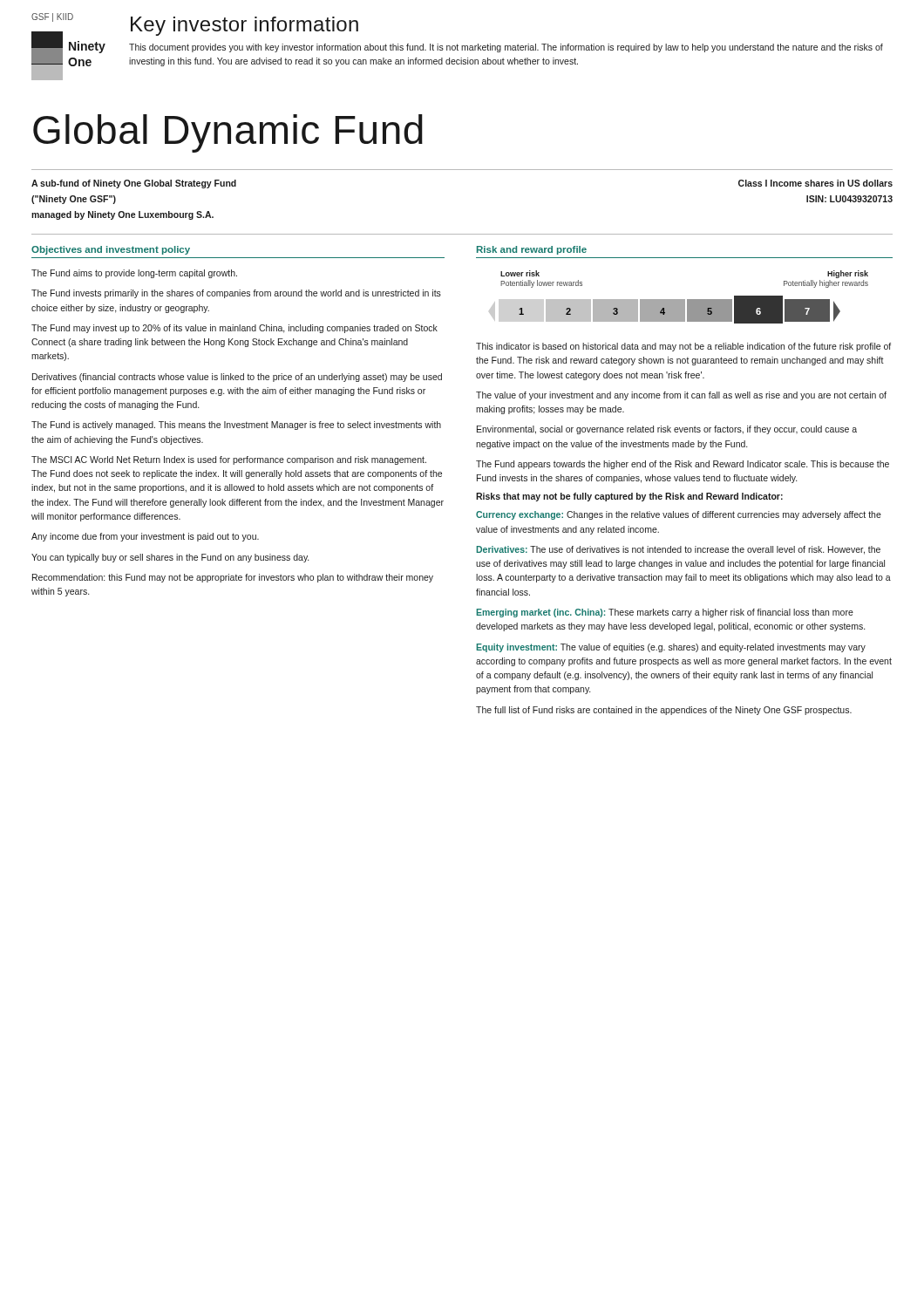Locate the block of text that opens with "Derivatives: The use of derivatives"
The image size is (924, 1308).
683,571
